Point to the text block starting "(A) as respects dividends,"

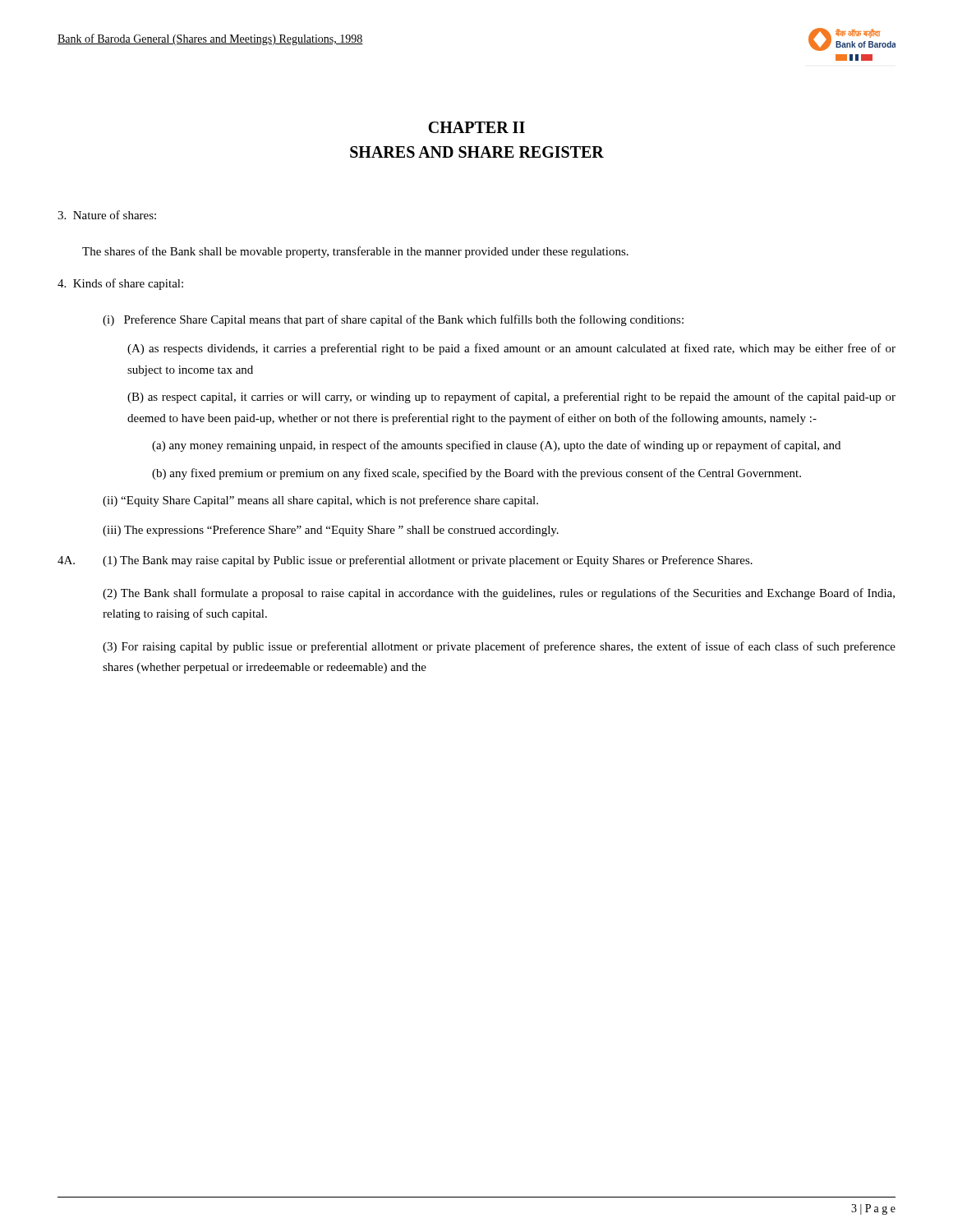[x=511, y=359]
